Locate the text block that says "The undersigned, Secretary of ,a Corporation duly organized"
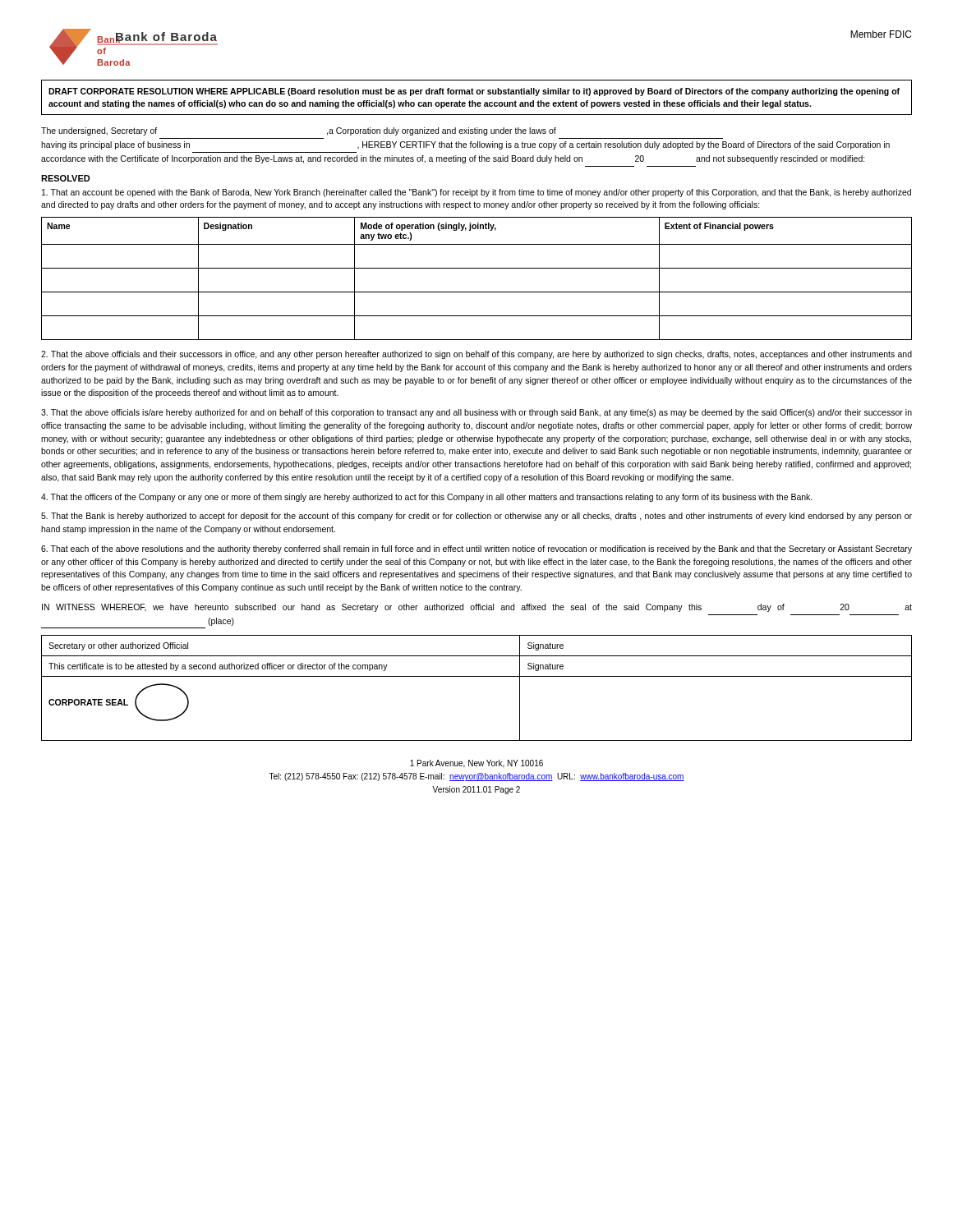This screenshot has width=953, height=1232. (x=466, y=146)
